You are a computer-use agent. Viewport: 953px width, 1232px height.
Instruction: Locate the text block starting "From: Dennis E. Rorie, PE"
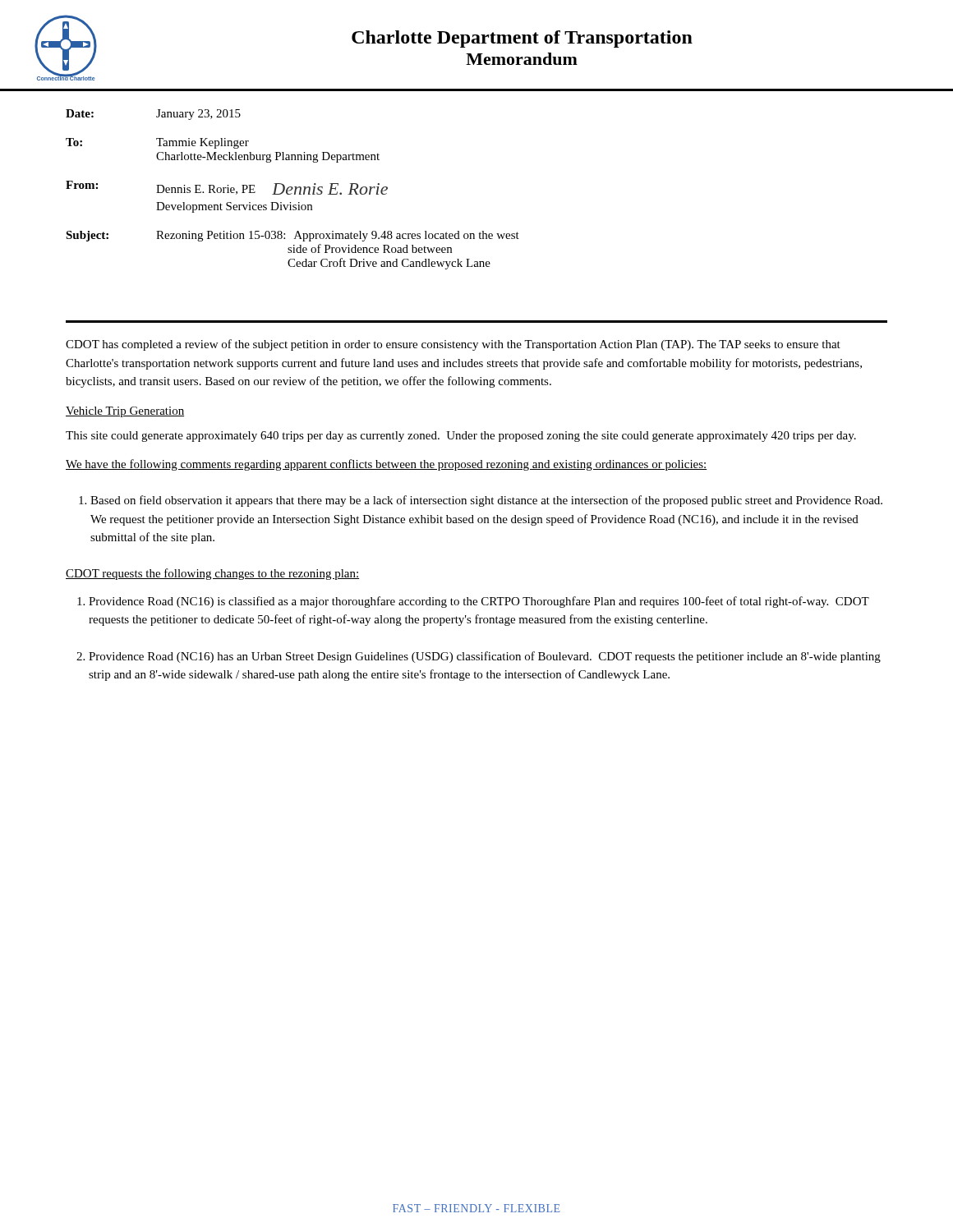pos(227,188)
